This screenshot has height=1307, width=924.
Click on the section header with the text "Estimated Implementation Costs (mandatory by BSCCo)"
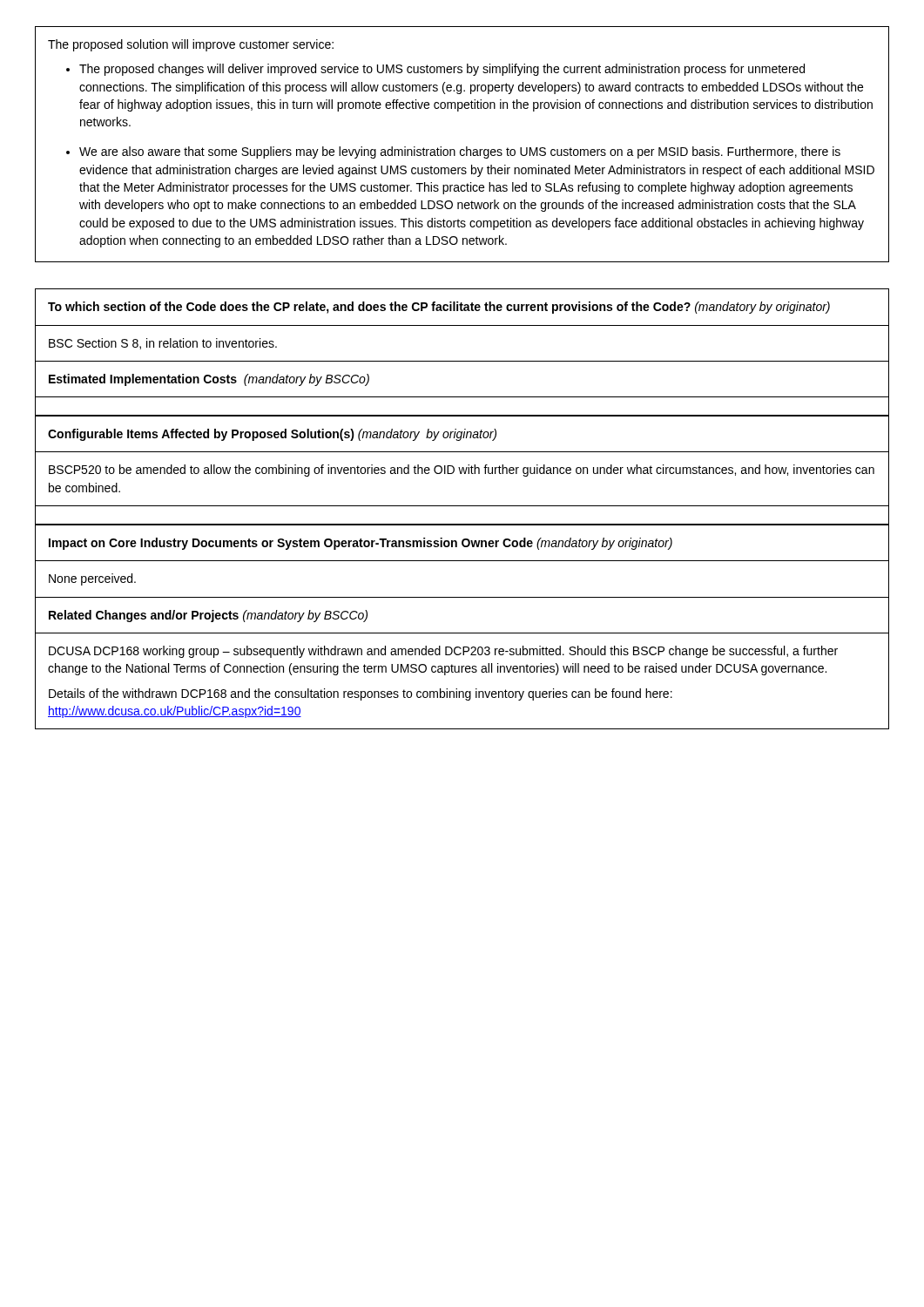pyautogui.click(x=209, y=380)
